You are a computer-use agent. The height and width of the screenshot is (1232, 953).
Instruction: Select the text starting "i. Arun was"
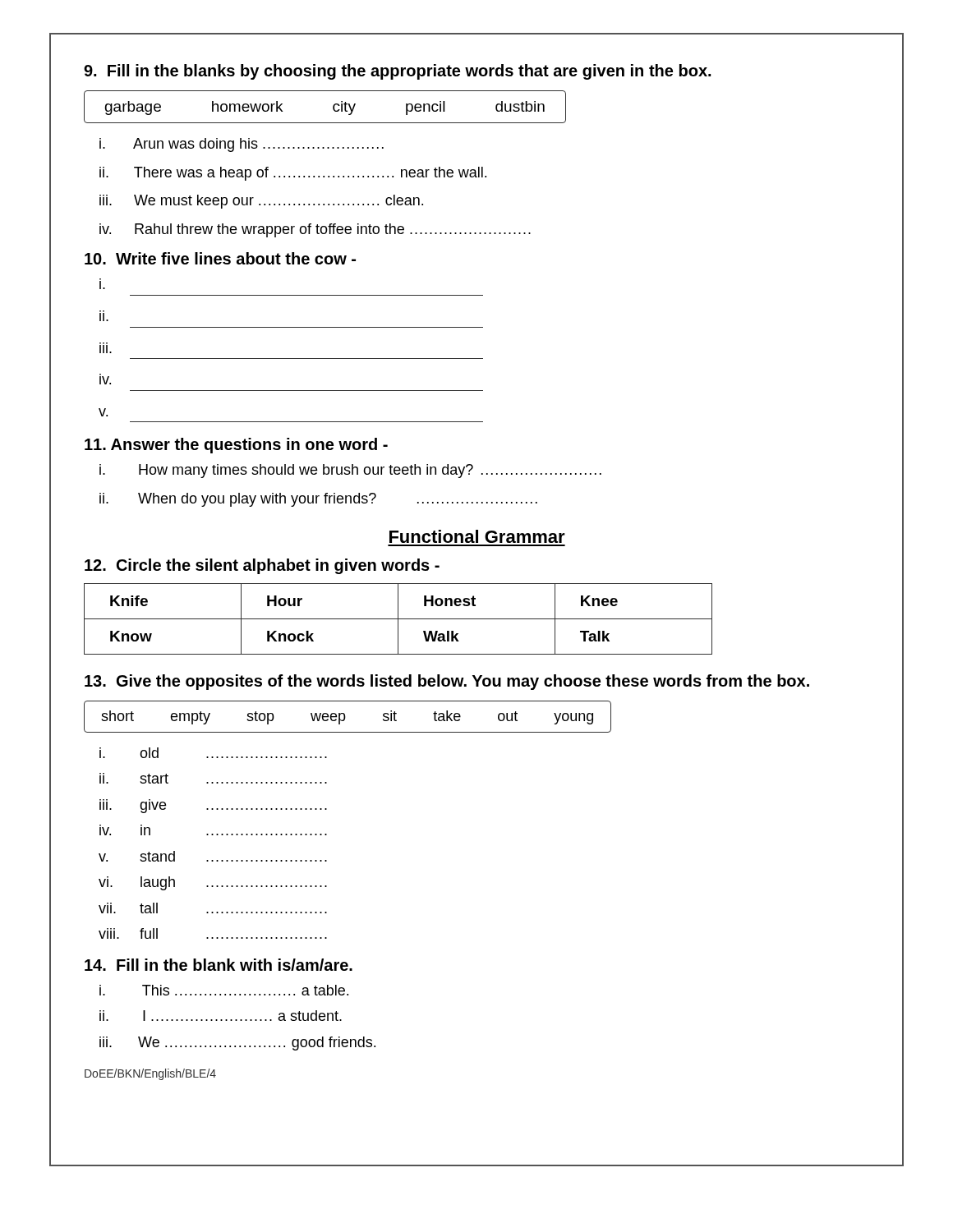[484, 187]
